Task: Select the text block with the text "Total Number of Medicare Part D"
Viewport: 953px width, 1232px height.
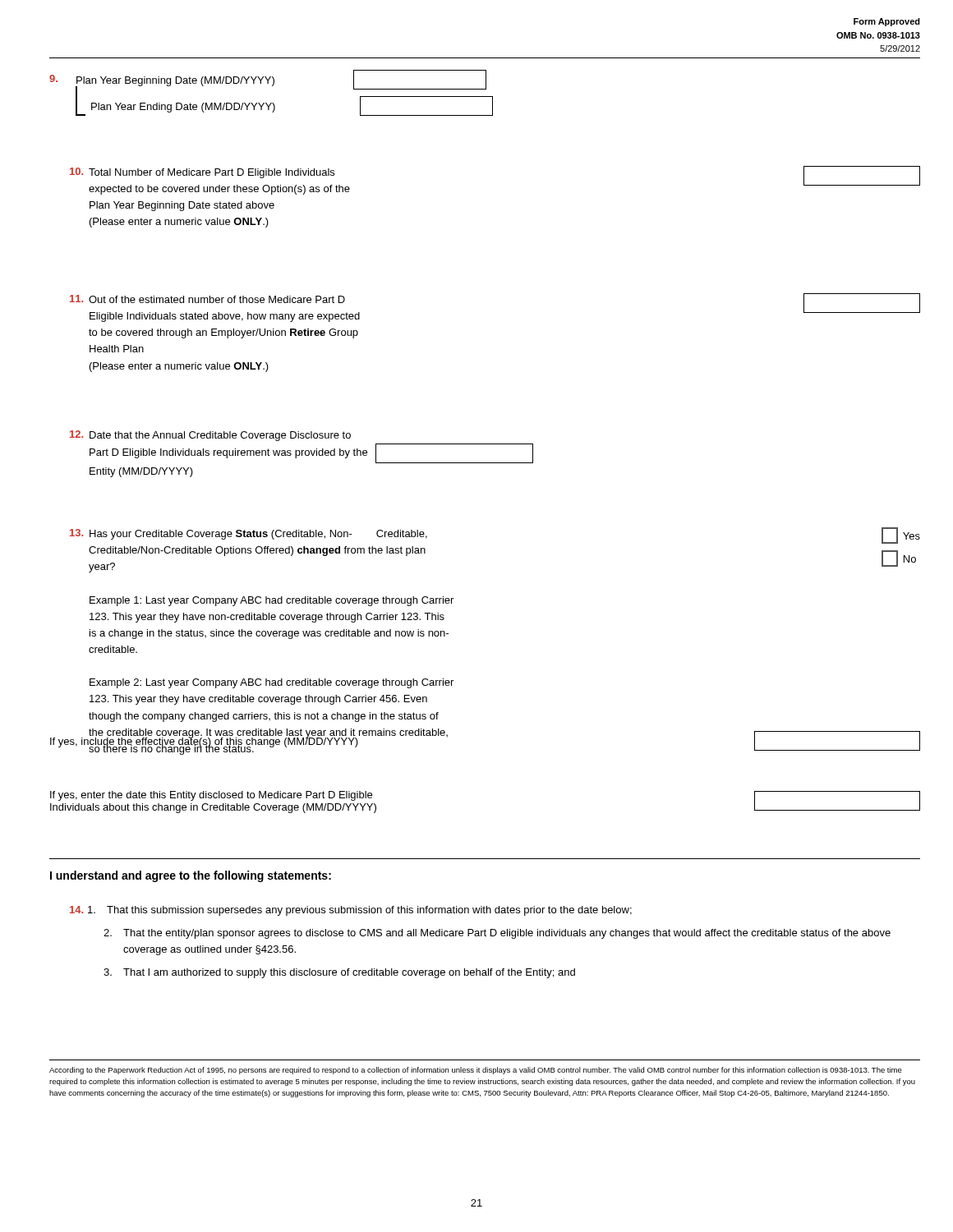Action: click(219, 185)
